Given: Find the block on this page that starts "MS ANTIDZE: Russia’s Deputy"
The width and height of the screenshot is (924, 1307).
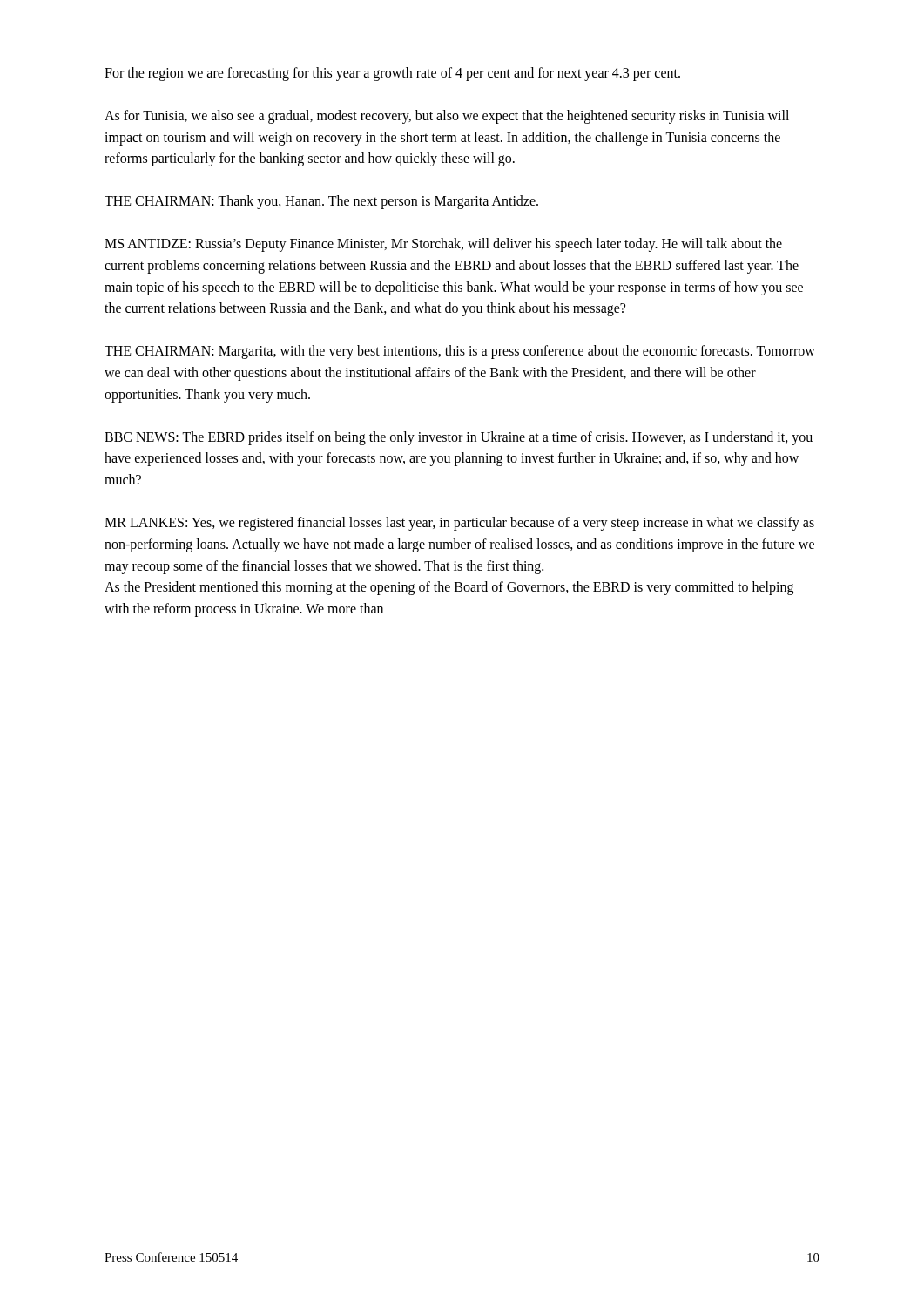Looking at the screenshot, I should click(454, 276).
